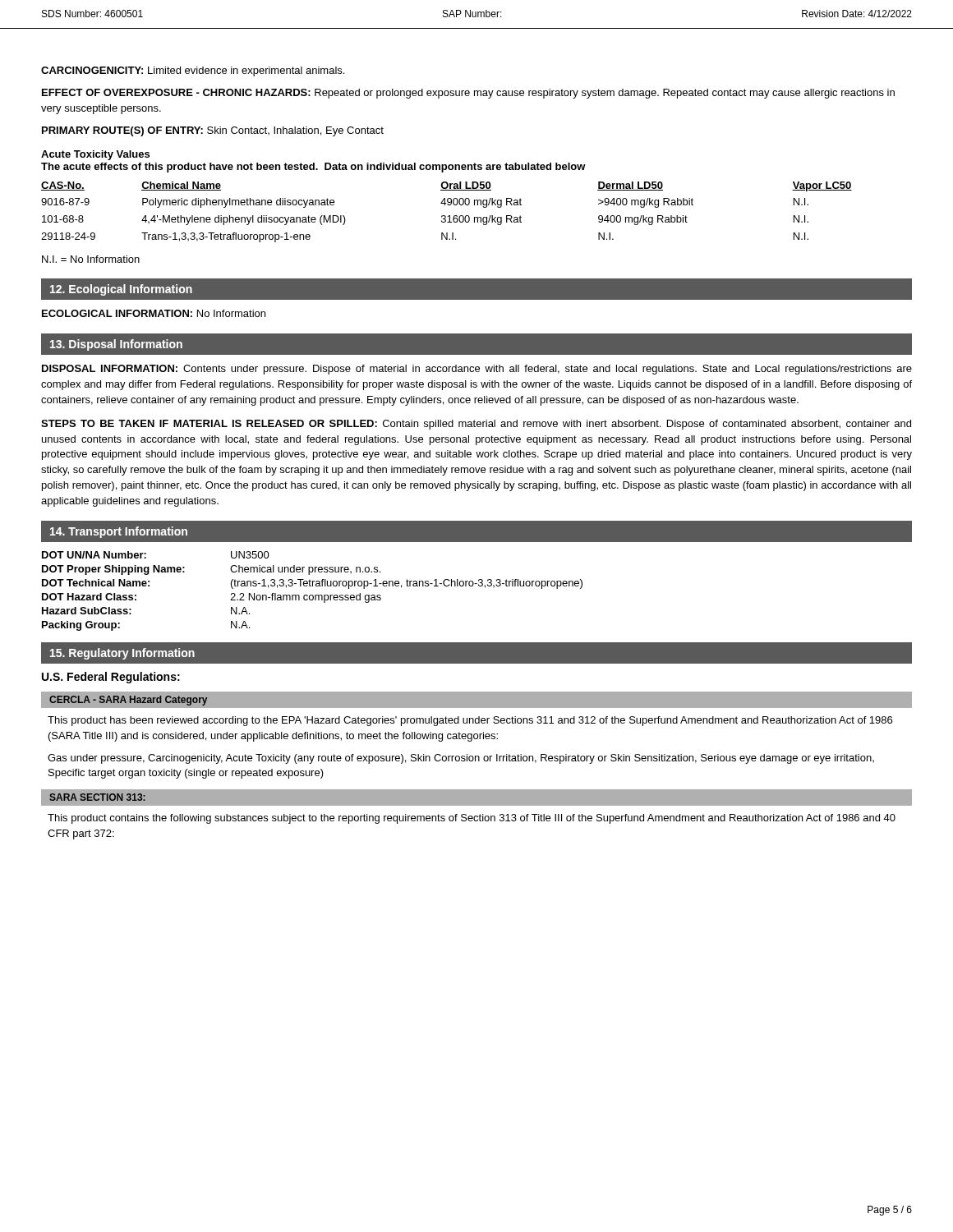The width and height of the screenshot is (953, 1232).
Task: Locate the text block with the text "STEPS TO BE"
Action: pos(476,462)
